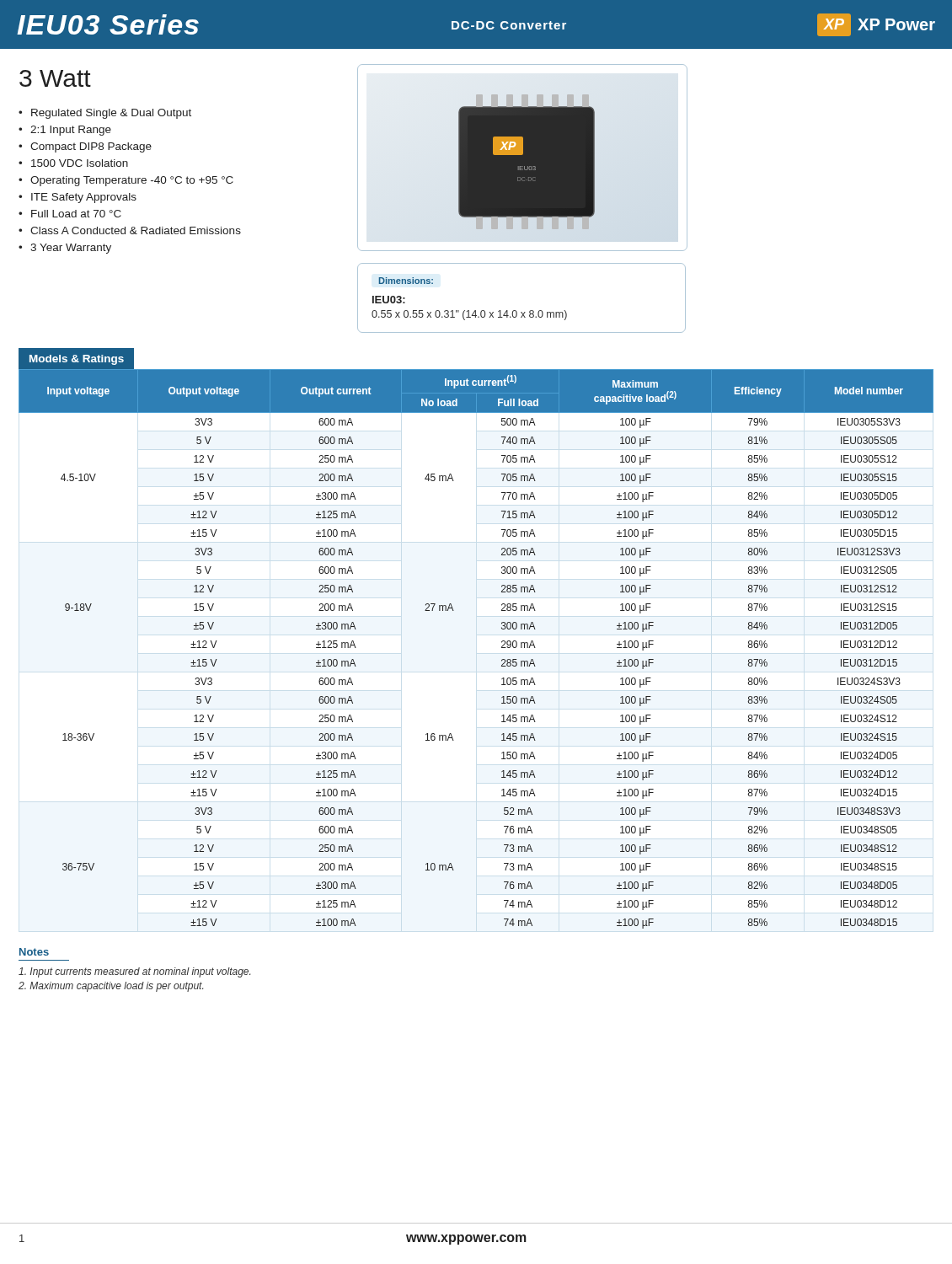Click on the title with the text "3 Watt"
The width and height of the screenshot is (952, 1264).
pos(55,78)
